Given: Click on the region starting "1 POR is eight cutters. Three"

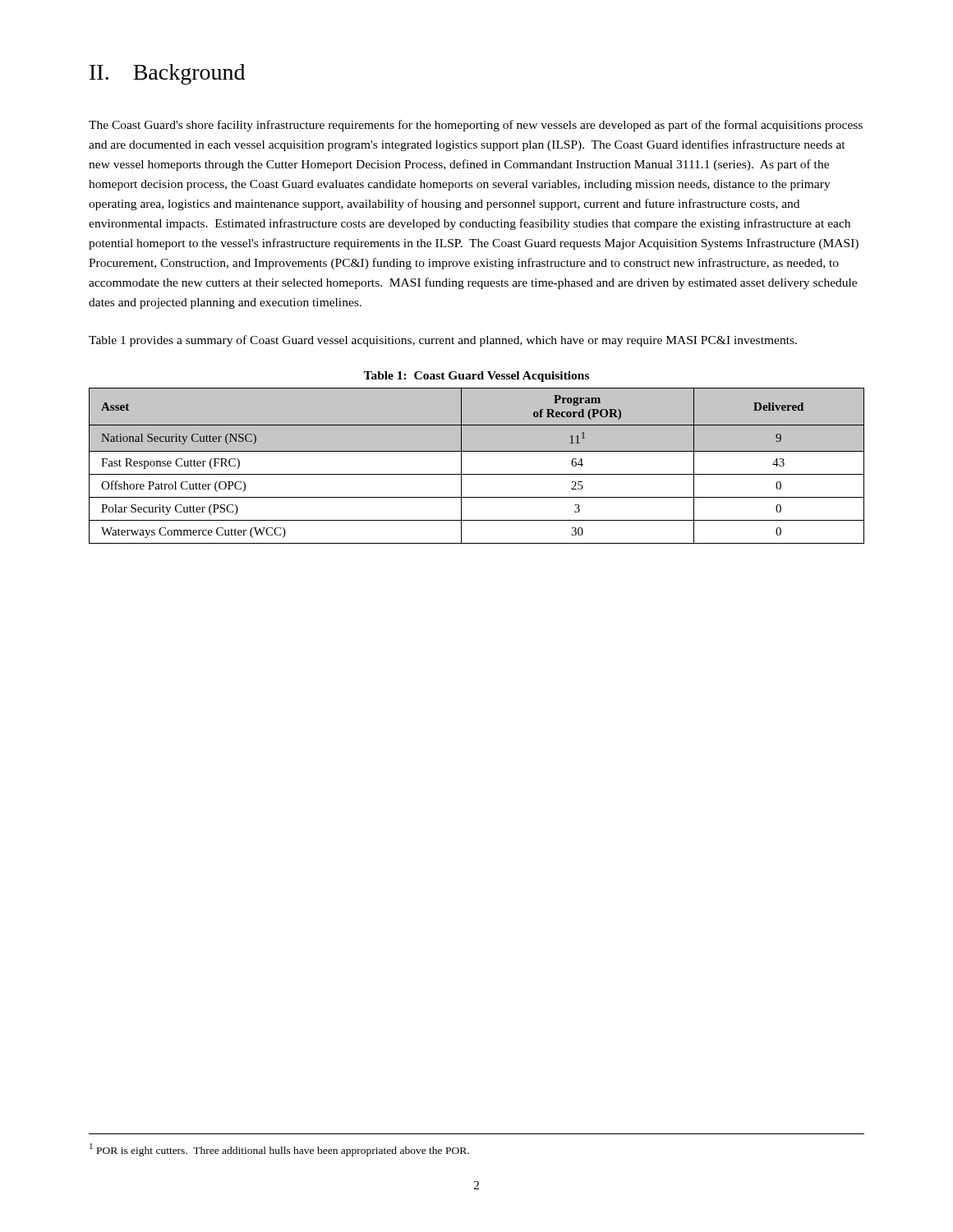Looking at the screenshot, I should point(279,1148).
